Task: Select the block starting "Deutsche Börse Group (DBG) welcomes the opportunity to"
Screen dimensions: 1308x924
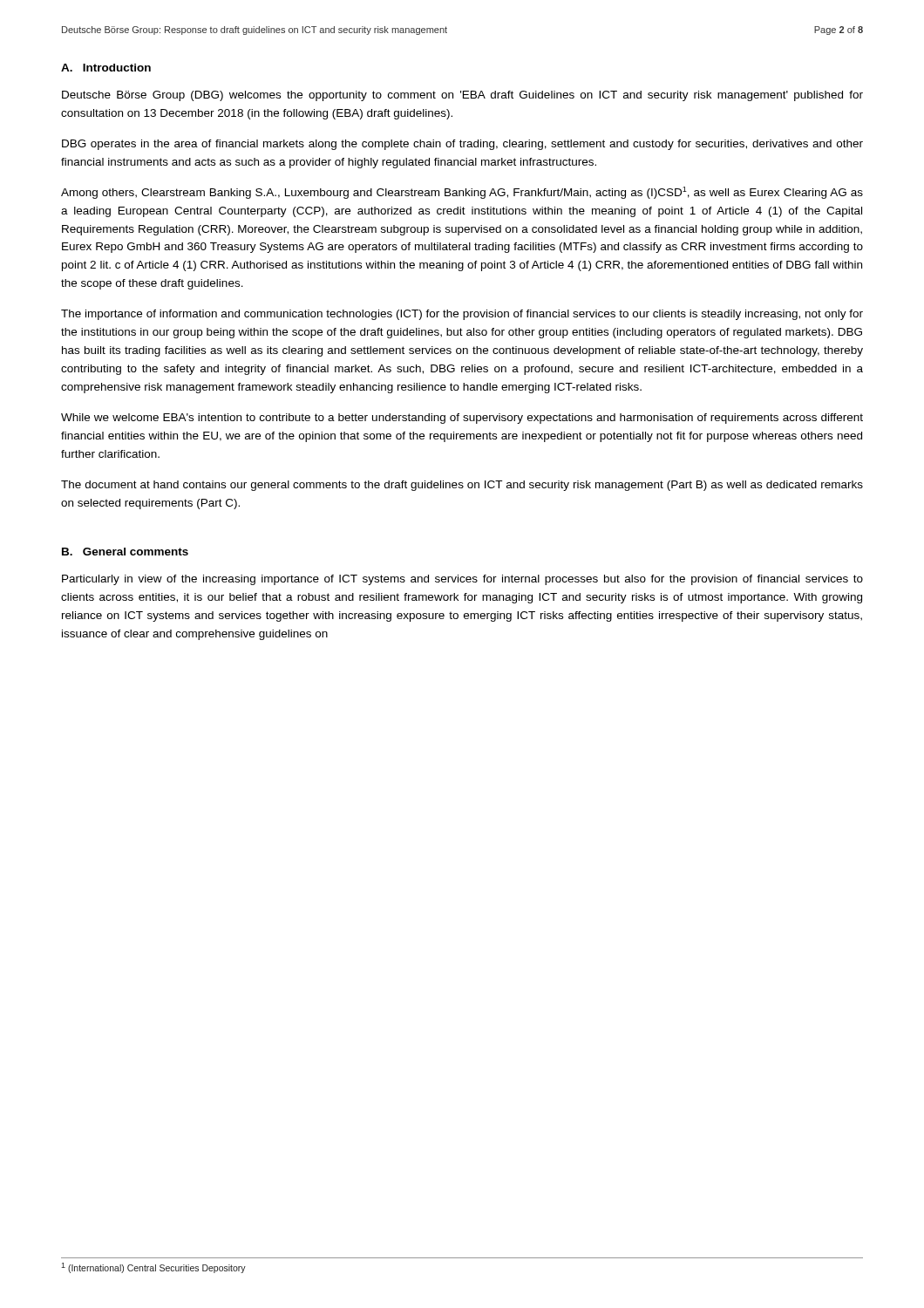Action: point(462,104)
